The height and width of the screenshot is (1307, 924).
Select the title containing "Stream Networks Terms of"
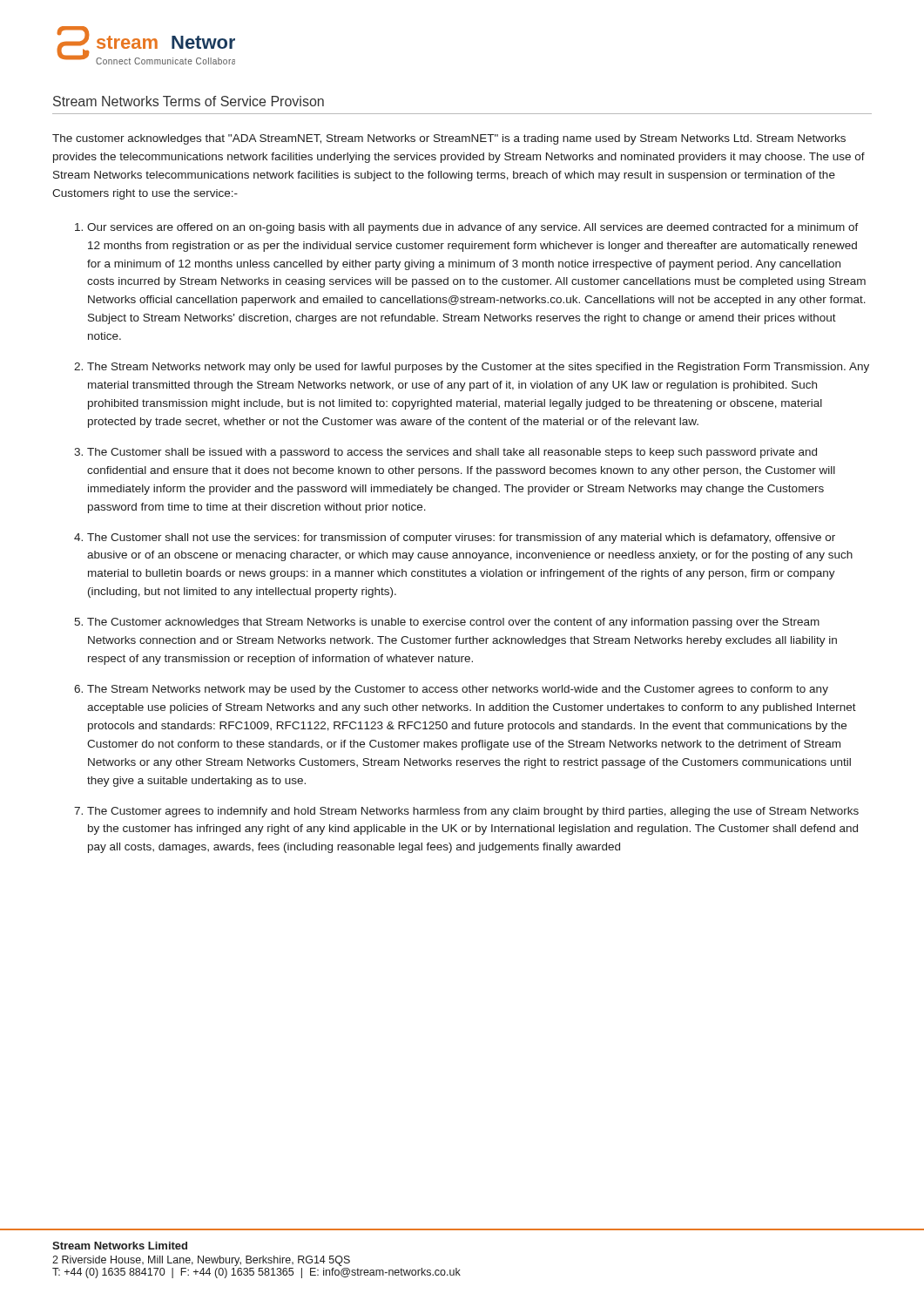pyautogui.click(x=188, y=101)
